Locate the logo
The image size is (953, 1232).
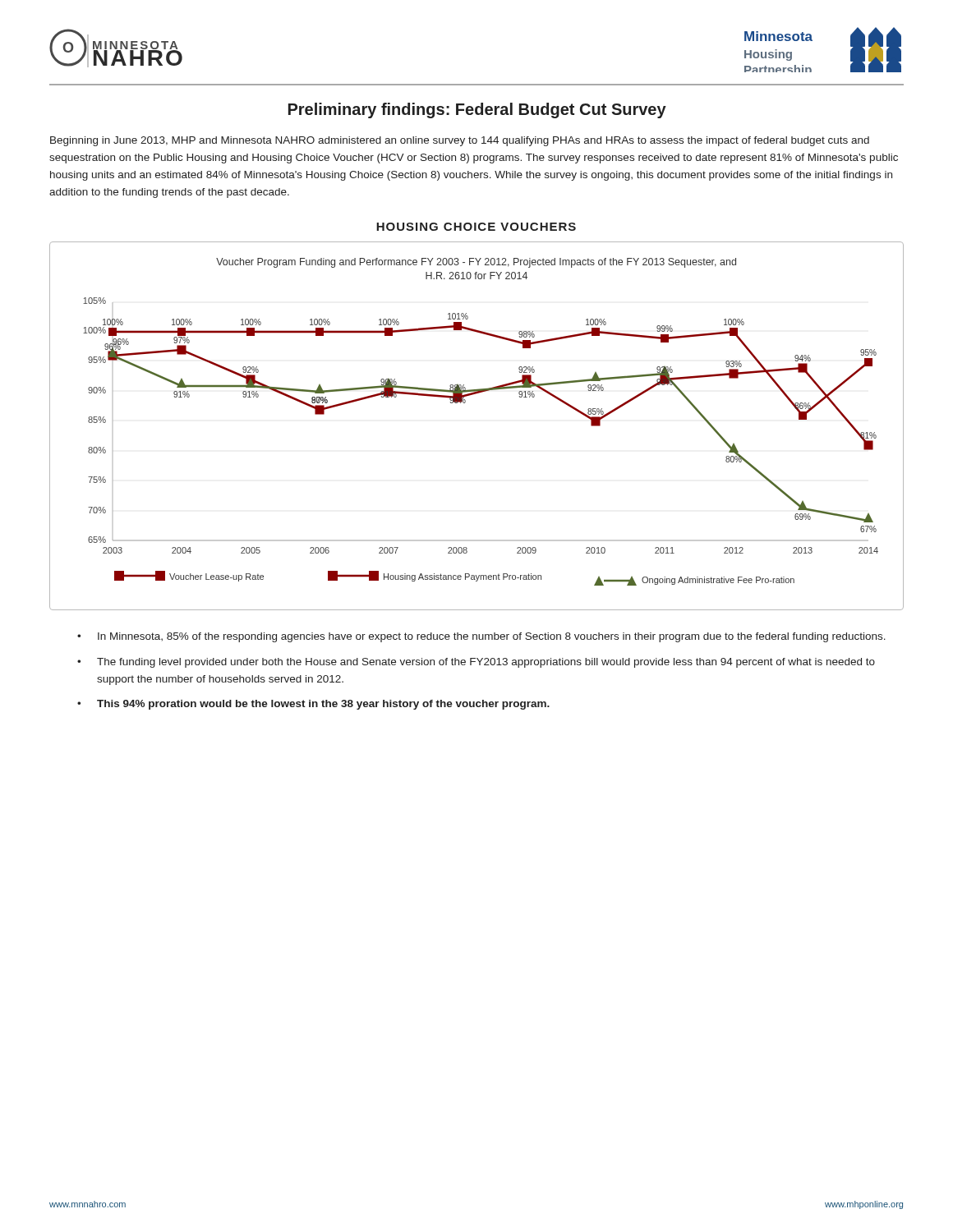point(476,40)
